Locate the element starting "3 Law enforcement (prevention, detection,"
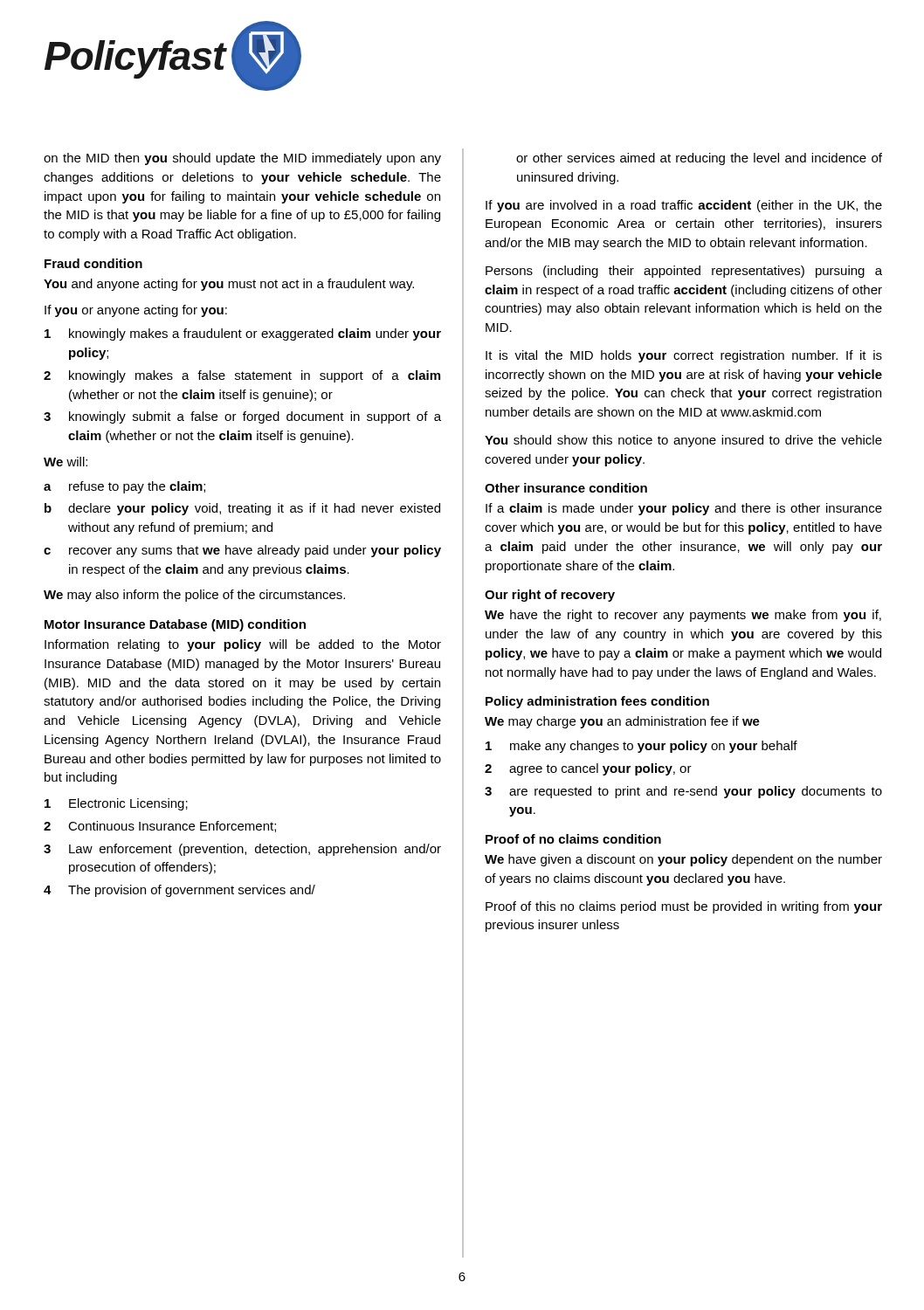This screenshot has width=924, height=1310. [x=242, y=858]
